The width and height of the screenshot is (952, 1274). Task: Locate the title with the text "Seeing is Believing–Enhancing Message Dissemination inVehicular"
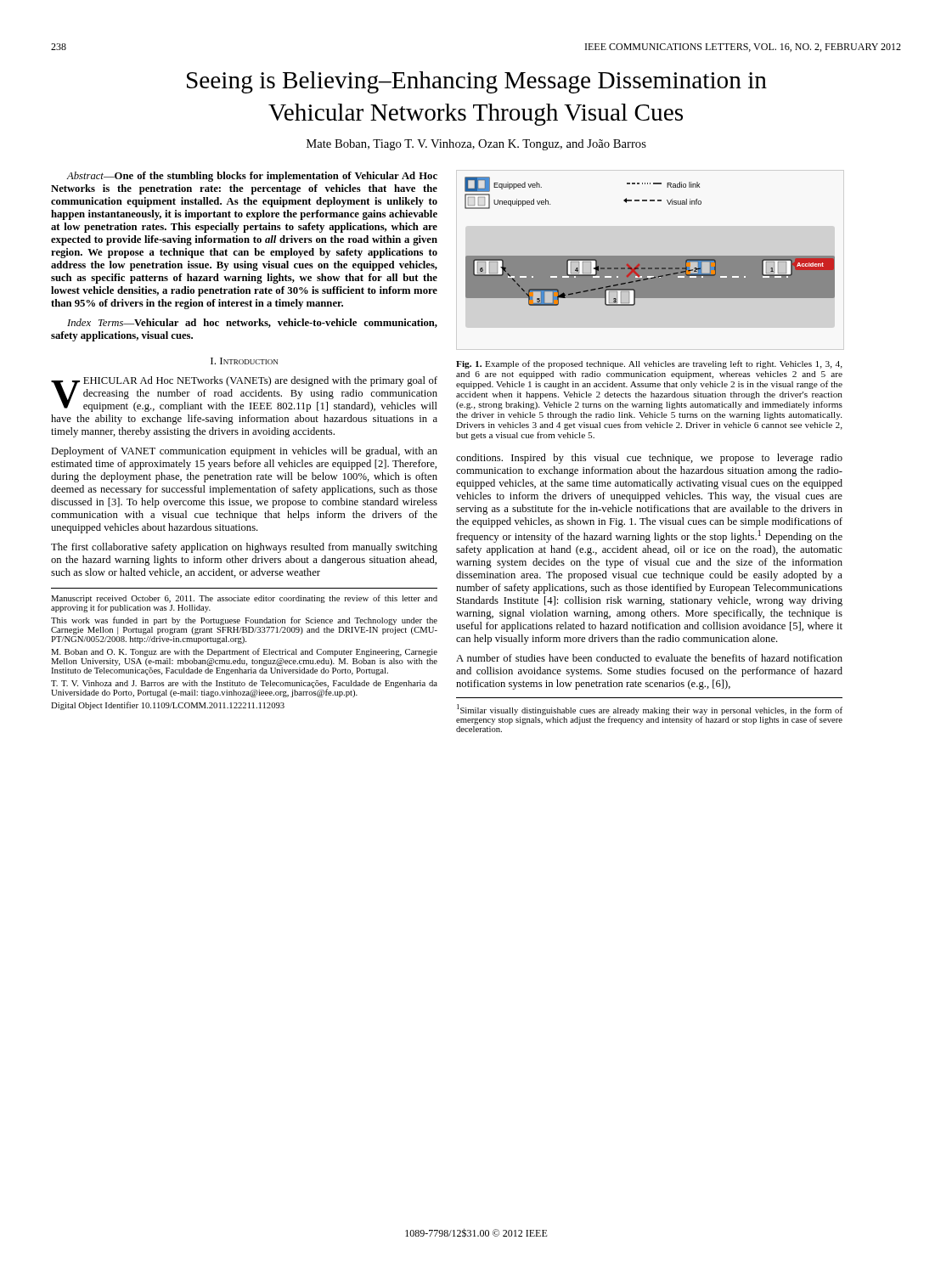point(476,96)
